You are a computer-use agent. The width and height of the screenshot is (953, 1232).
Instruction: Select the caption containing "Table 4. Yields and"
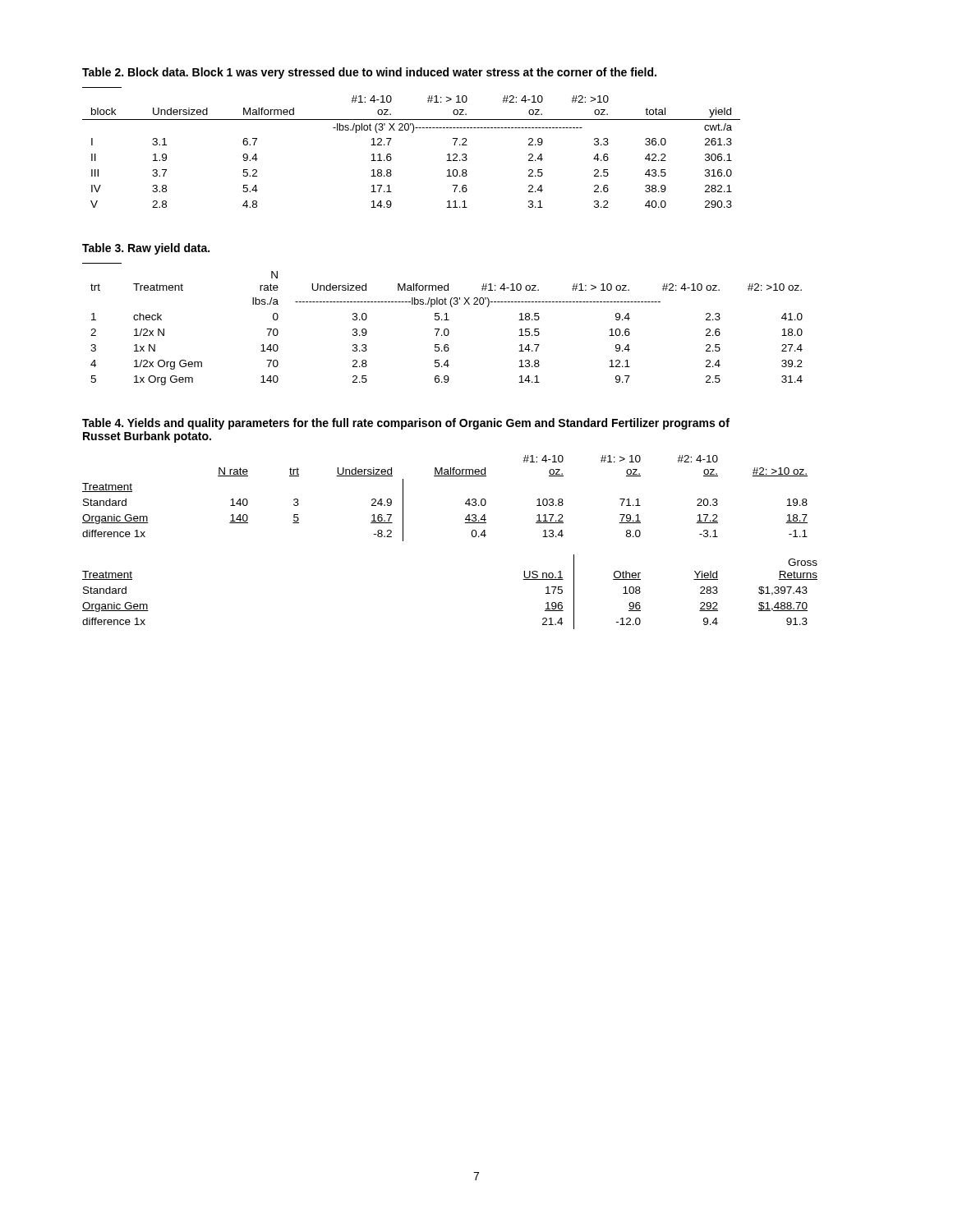(406, 430)
